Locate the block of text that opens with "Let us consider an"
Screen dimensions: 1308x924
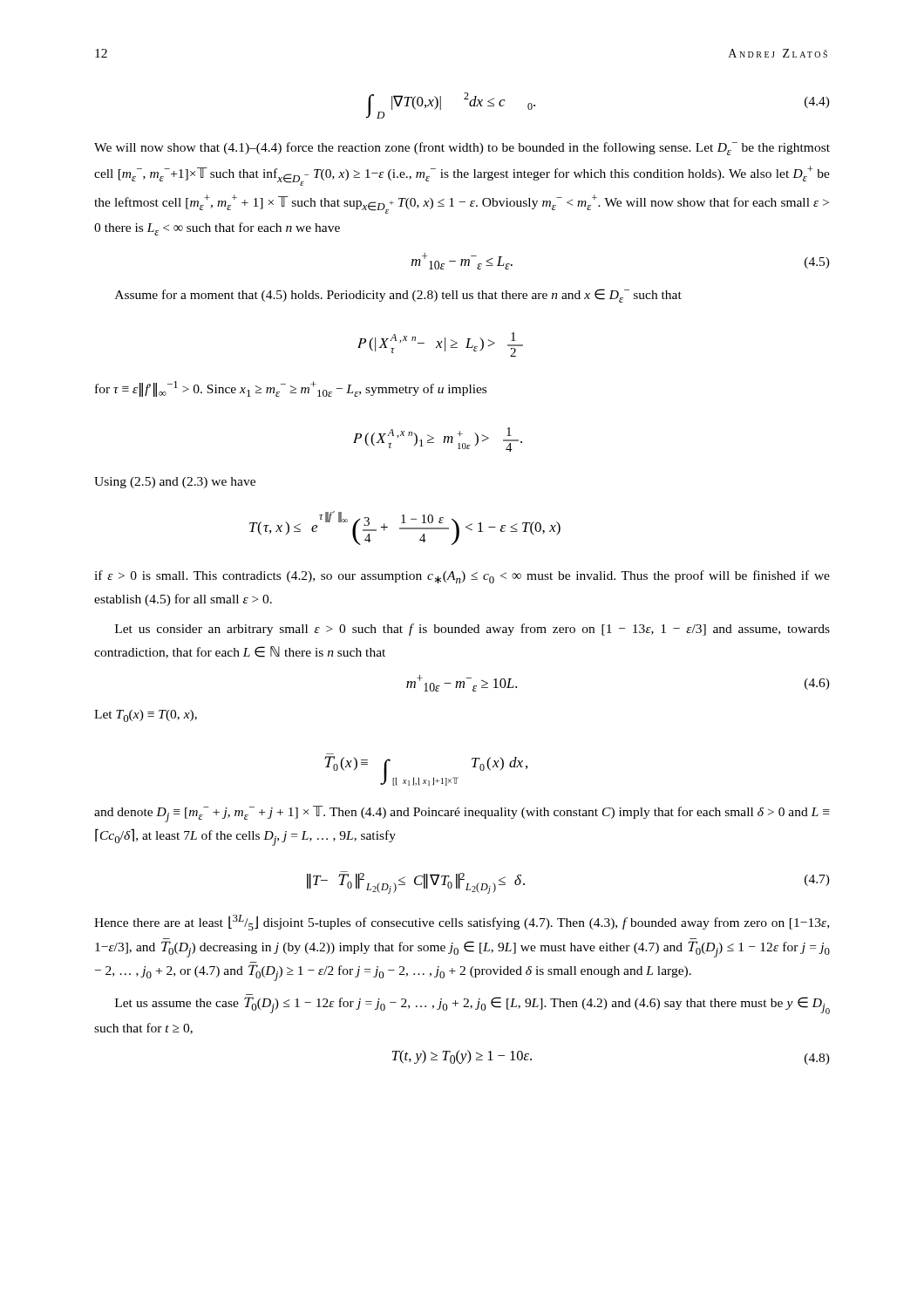(x=462, y=640)
